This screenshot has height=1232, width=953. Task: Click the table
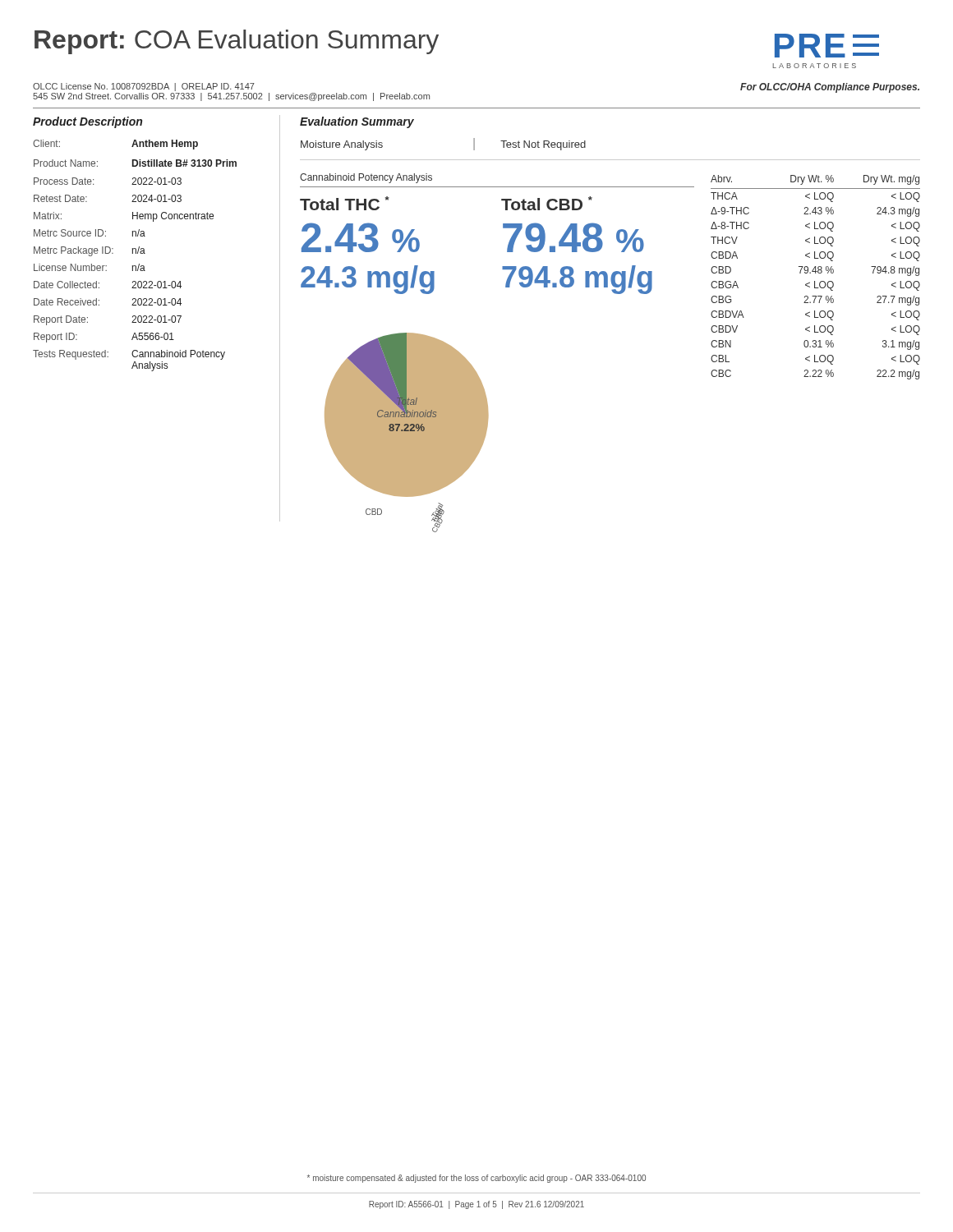tap(815, 347)
